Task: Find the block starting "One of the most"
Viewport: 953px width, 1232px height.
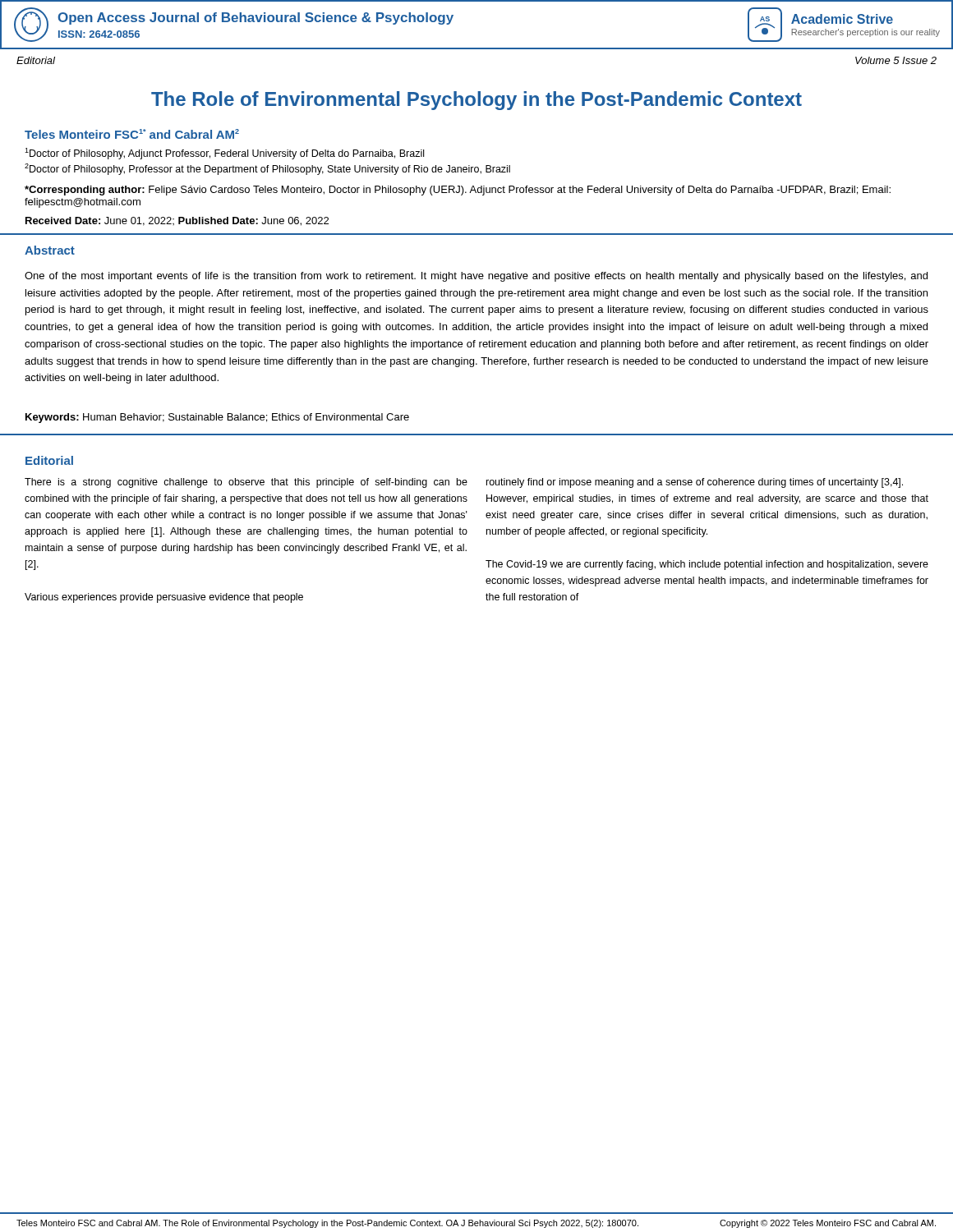Action: tap(476, 327)
